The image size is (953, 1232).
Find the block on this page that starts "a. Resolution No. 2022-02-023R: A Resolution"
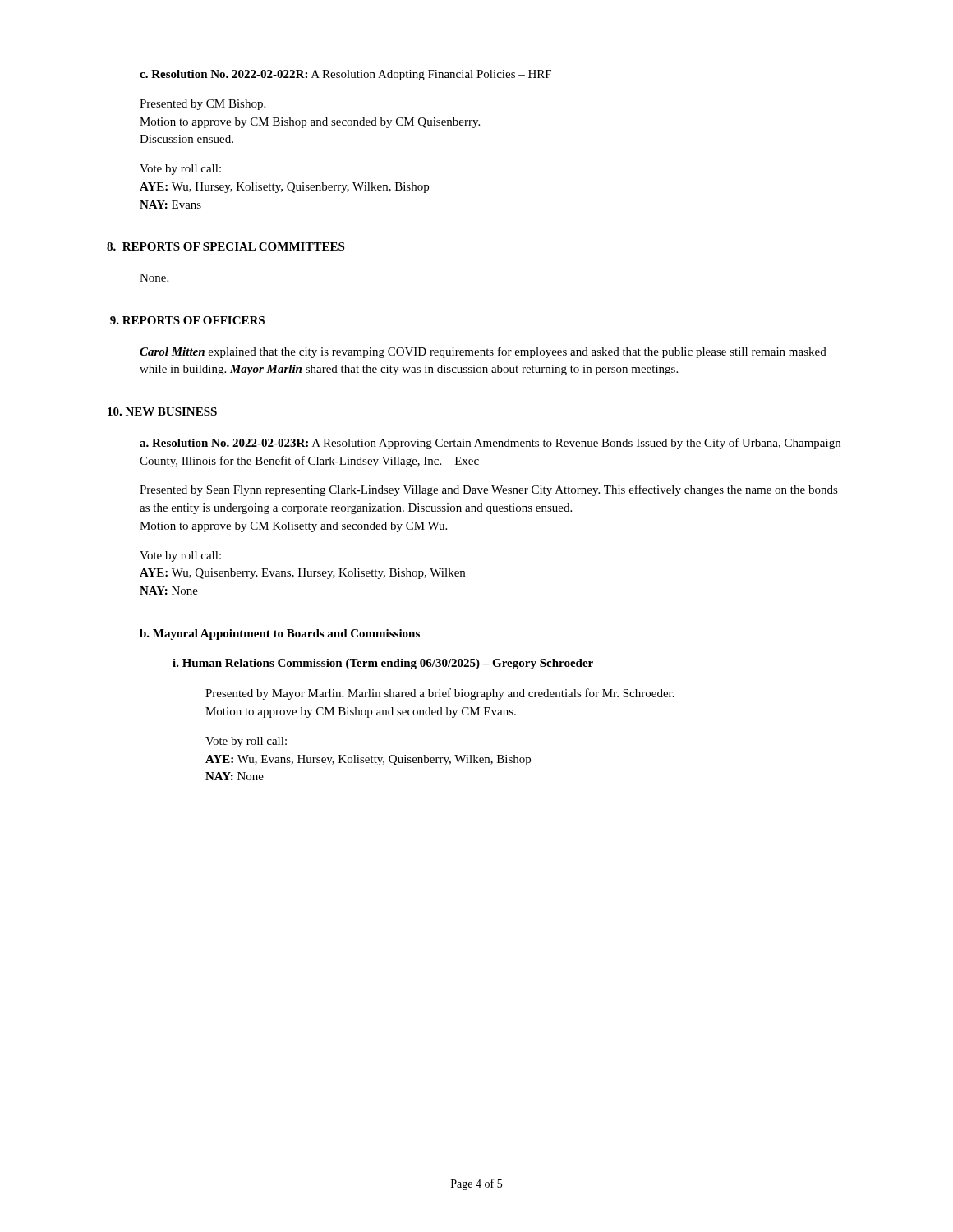tap(493, 452)
